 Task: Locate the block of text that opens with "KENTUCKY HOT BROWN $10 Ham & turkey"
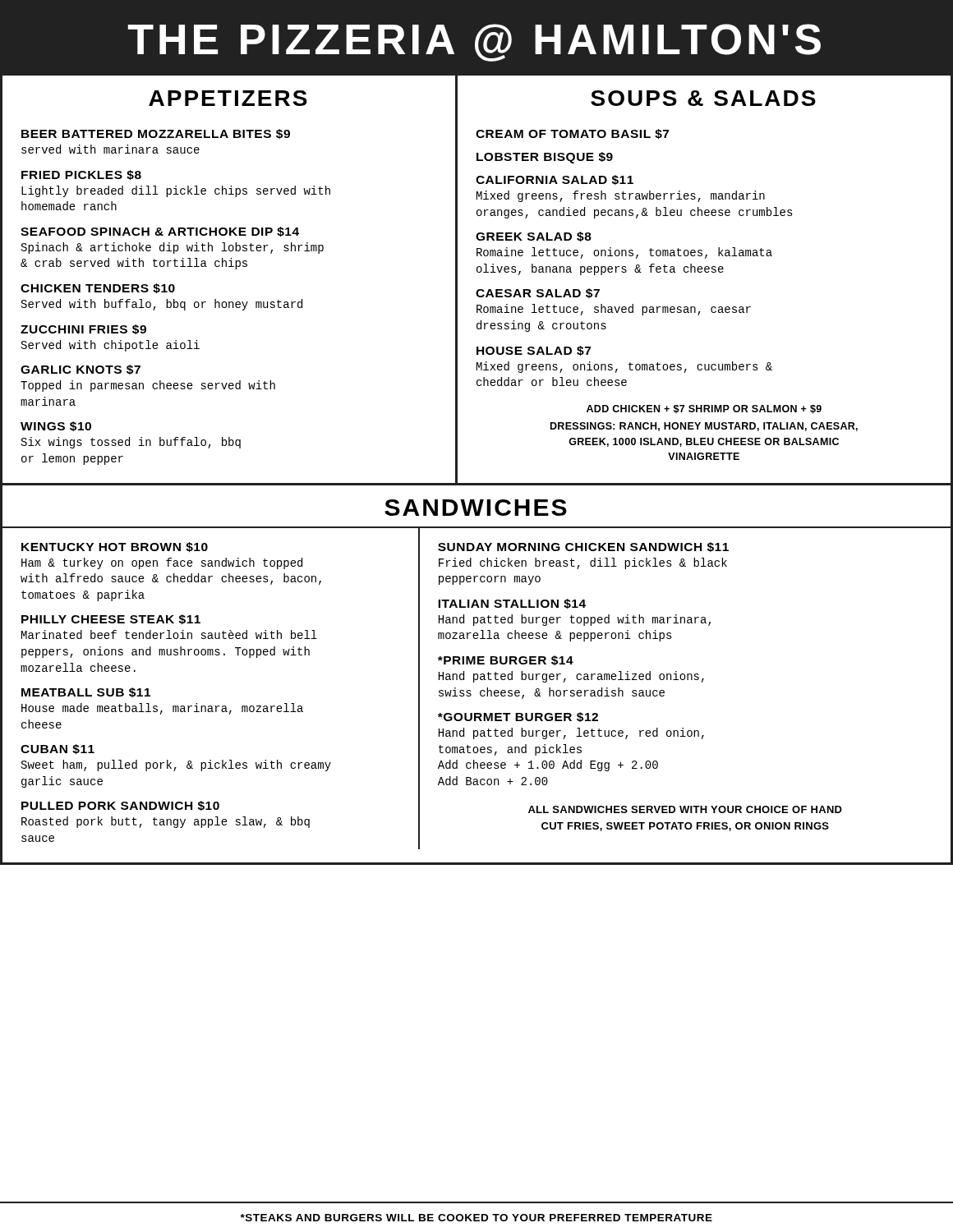click(210, 572)
